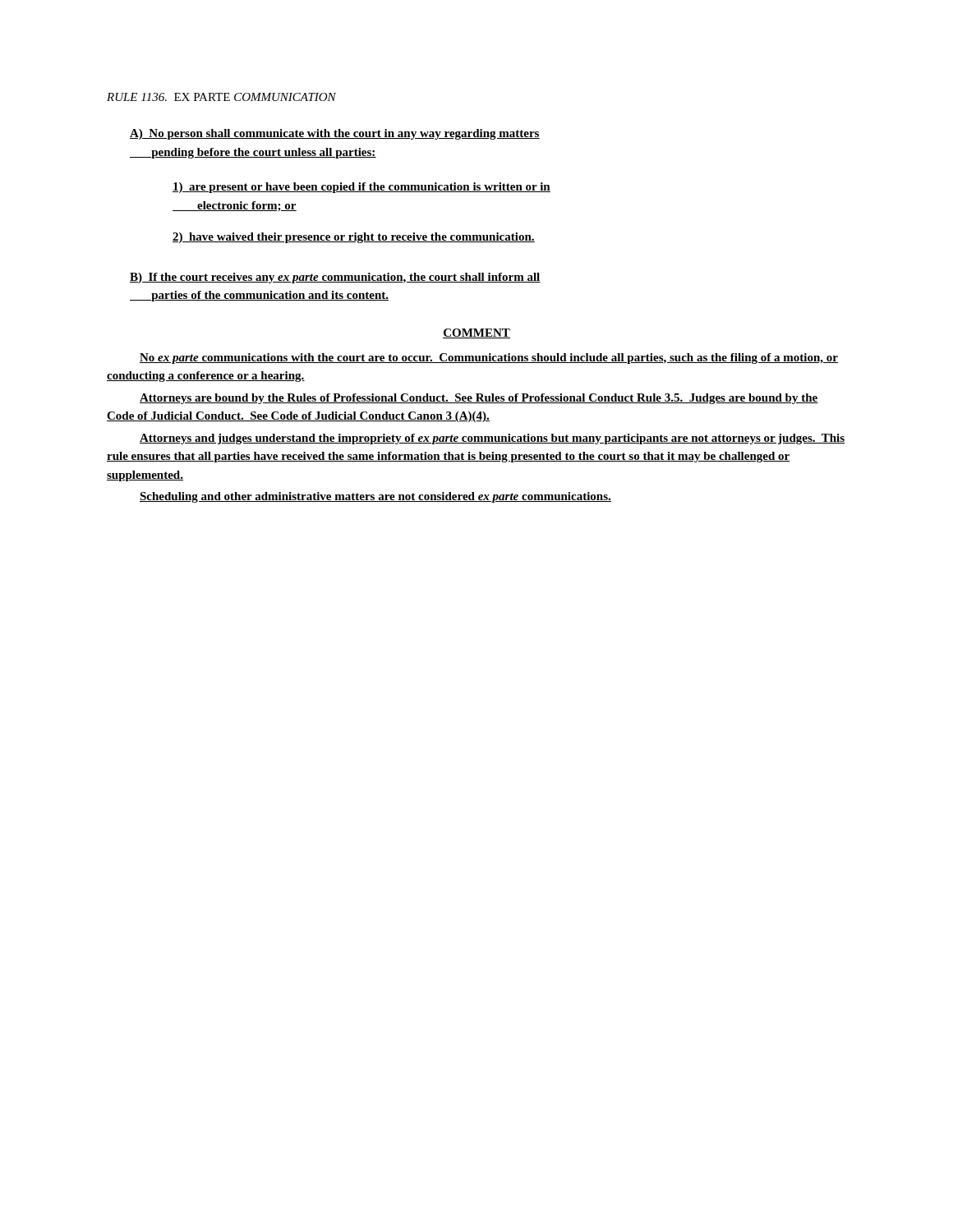953x1232 pixels.
Task: Locate the text block with the text "No ex parte communications with"
Action: (472, 366)
